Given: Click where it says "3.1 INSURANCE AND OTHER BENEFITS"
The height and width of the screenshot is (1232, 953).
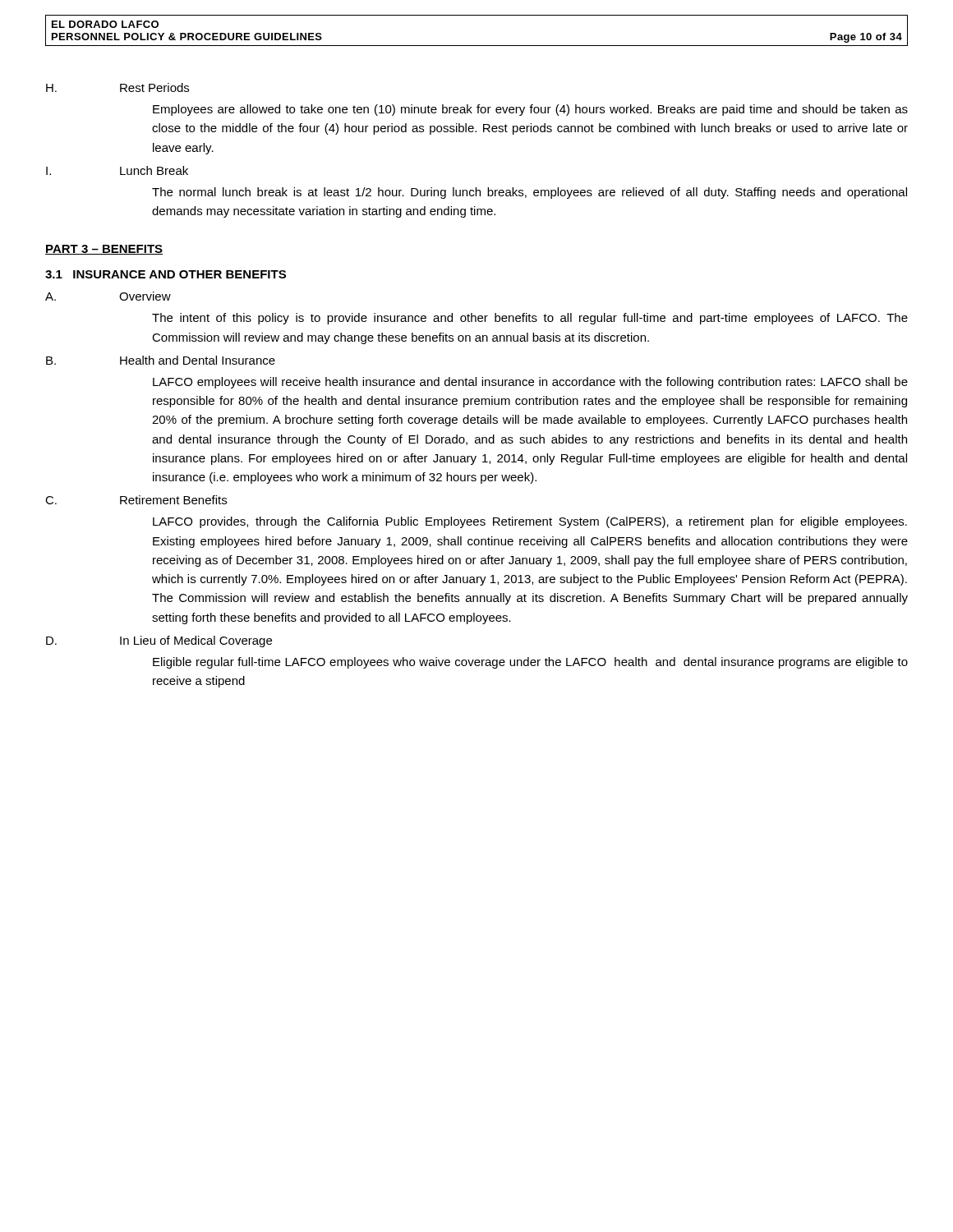Looking at the screenshot, I should (166, 274).
